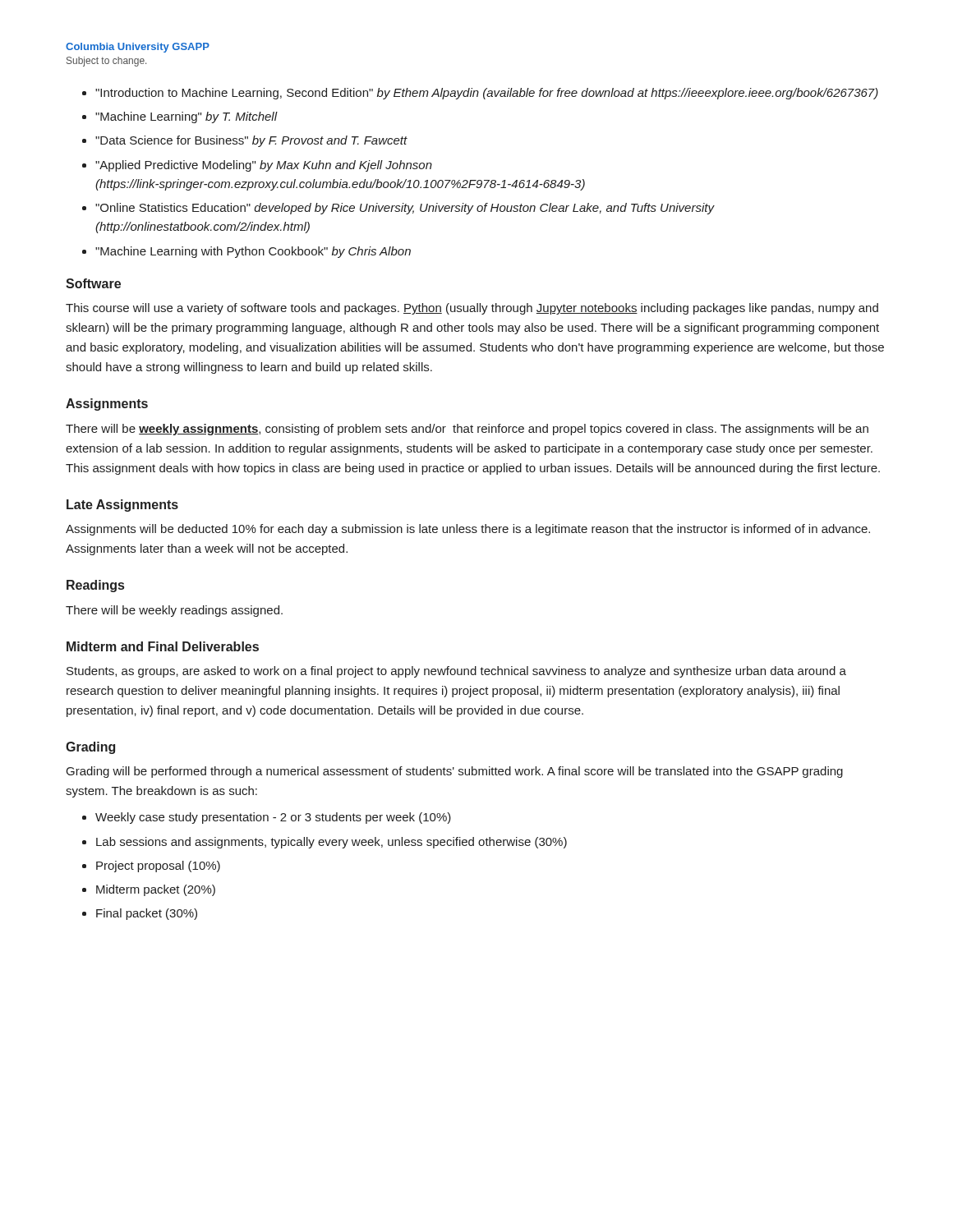953x1232 pixels.
Task: Select the text block that says "There will be weekly readings"
Action: point(175,609)
